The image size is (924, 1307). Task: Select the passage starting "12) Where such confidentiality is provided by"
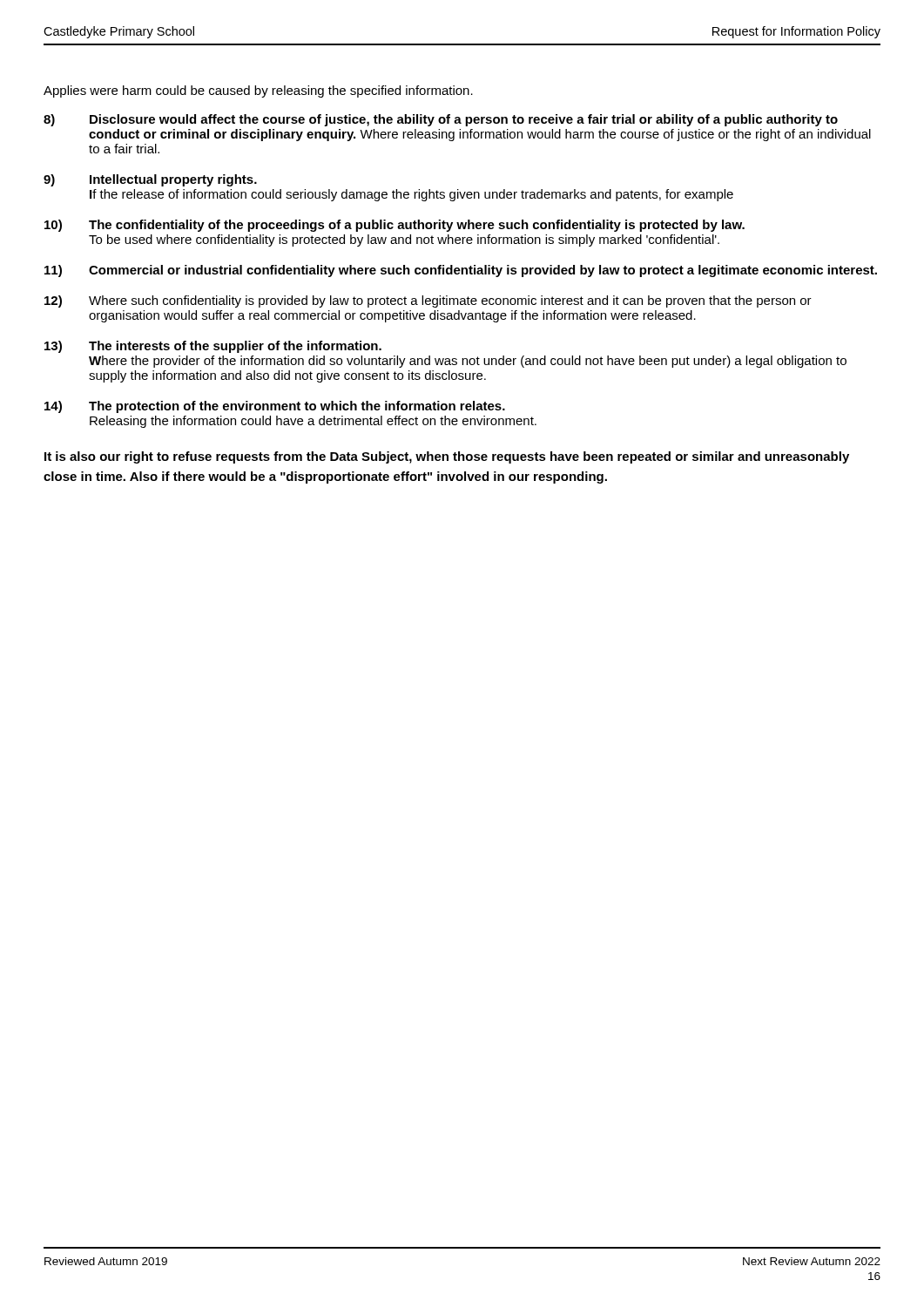coord(462,308)
